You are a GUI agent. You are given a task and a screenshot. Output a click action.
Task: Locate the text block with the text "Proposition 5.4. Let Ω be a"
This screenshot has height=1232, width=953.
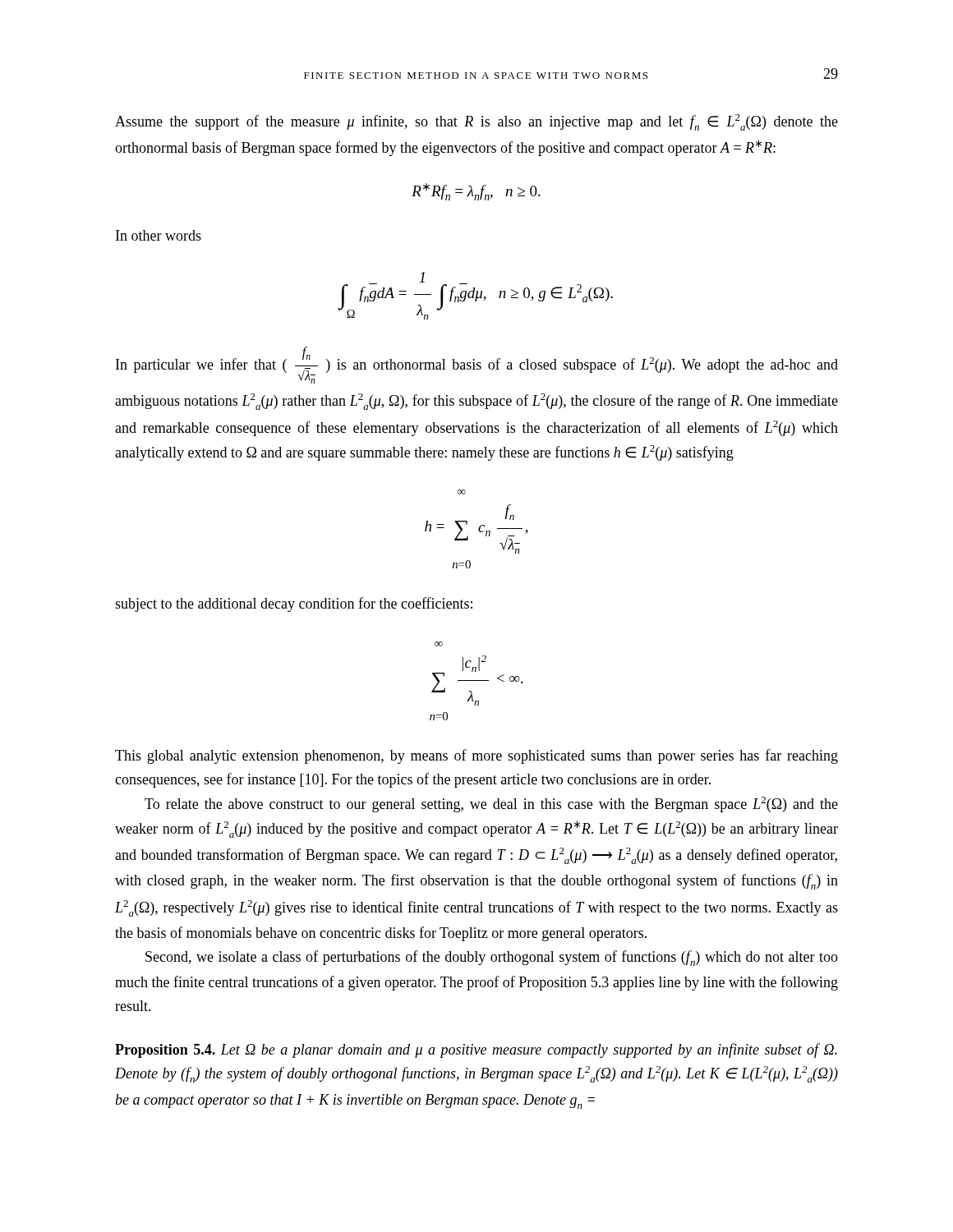(x=476, y=1076)
